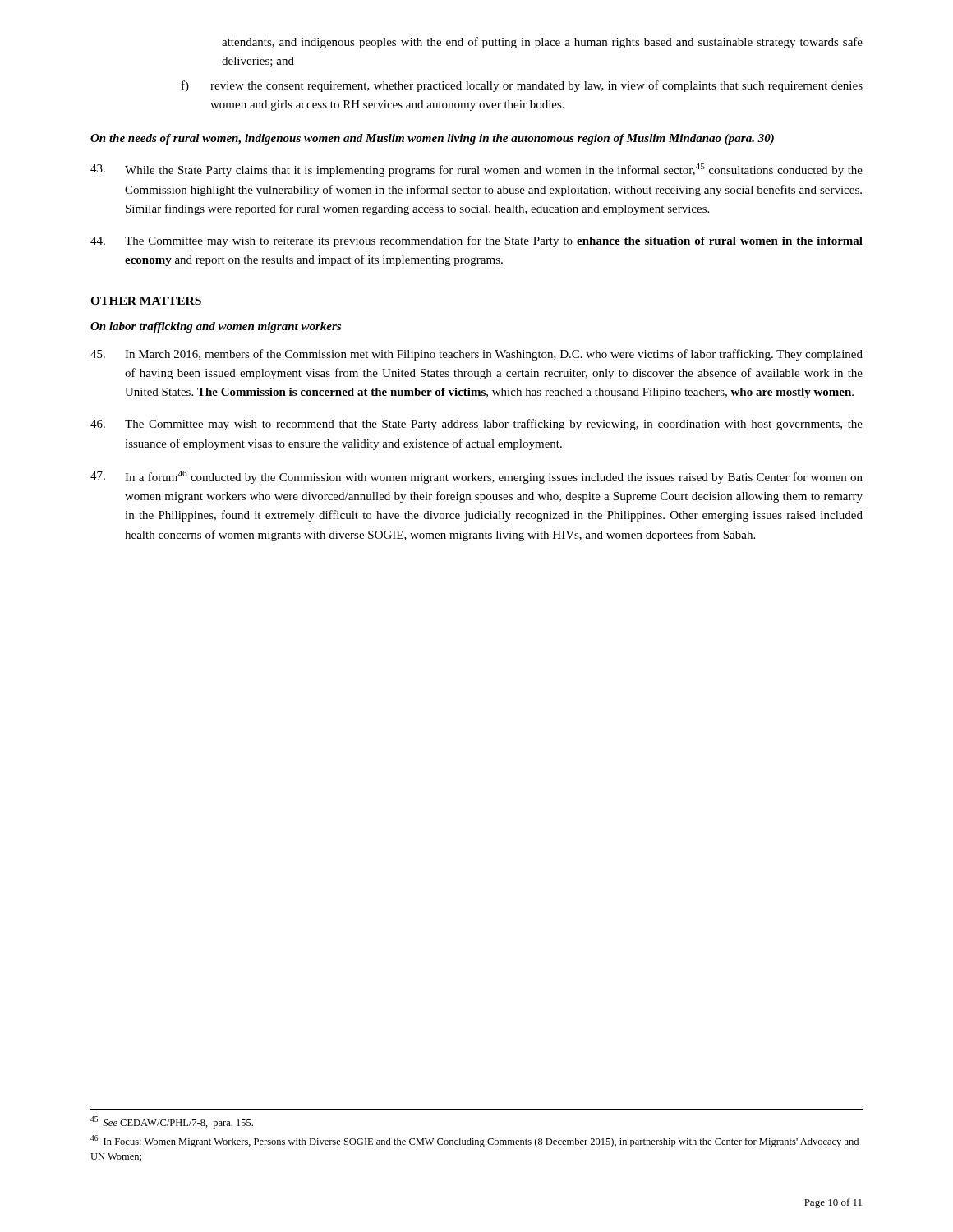Where is the passage that starts "While the State Party claims that"?

(x=476, y=189)
